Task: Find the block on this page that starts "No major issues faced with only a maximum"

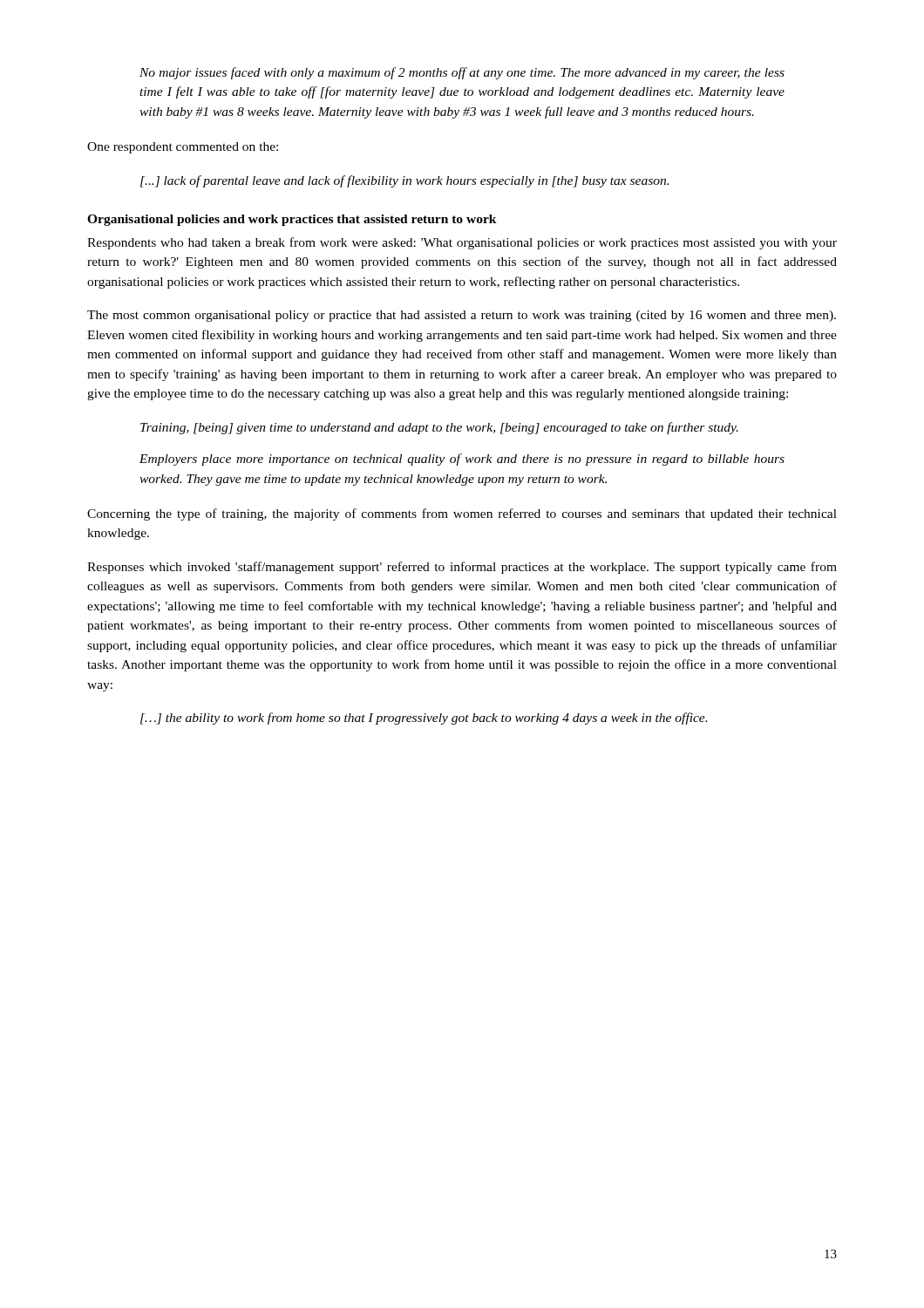Action: pyautogui.click(x=462, y=92)
